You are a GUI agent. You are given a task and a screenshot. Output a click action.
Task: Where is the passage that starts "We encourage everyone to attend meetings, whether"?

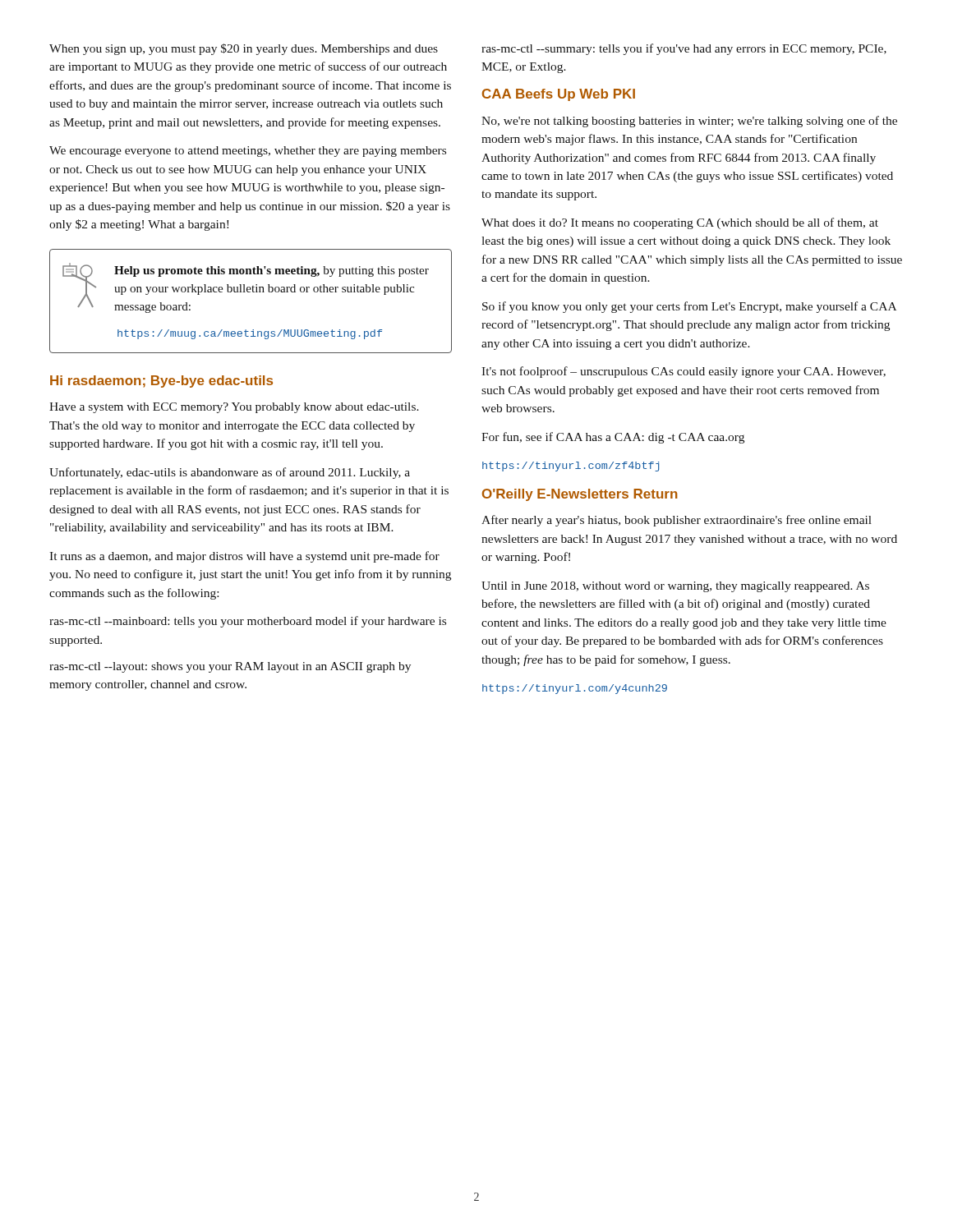[251, 188]
